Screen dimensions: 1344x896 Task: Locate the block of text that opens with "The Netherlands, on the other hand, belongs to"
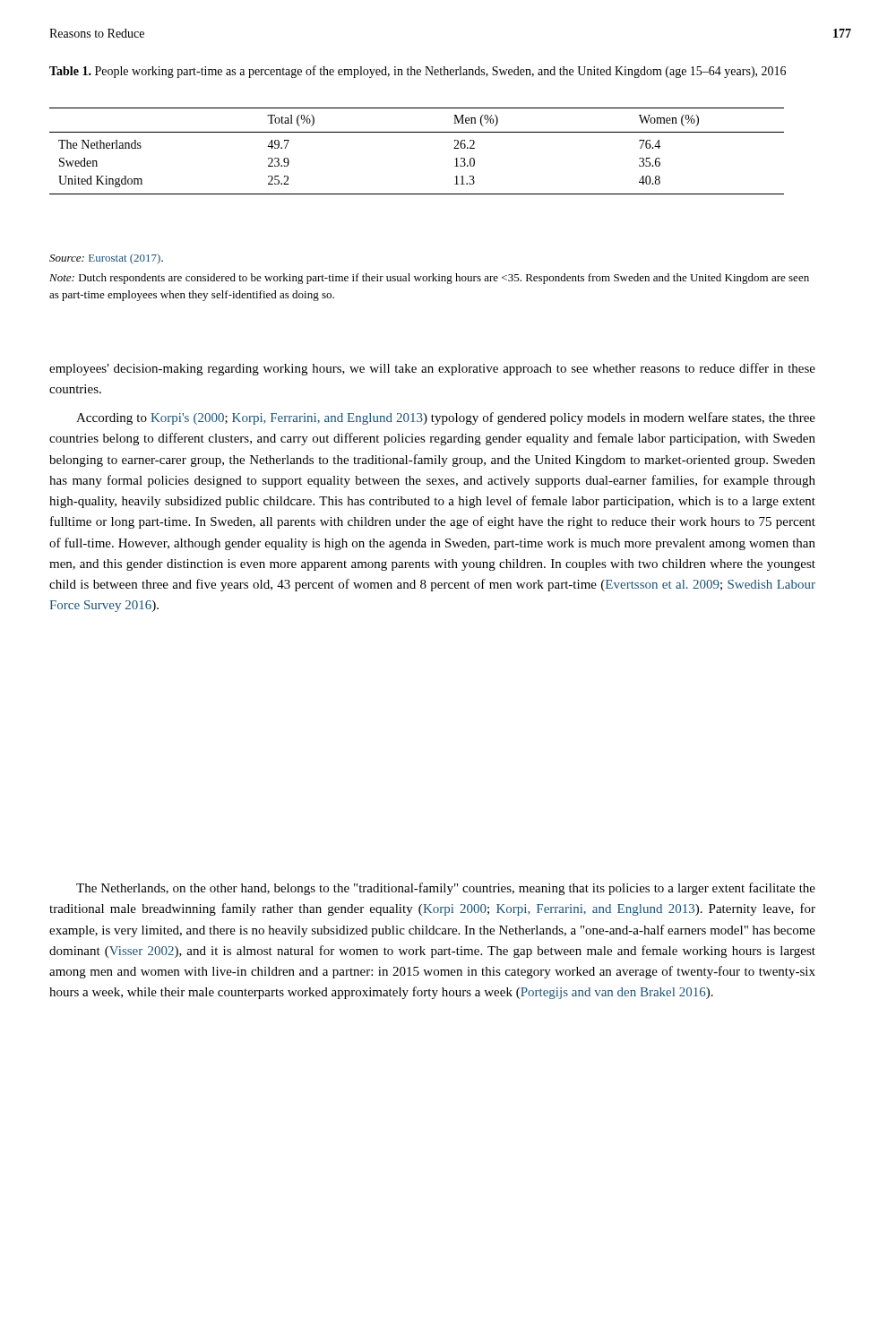coord(432,940)
